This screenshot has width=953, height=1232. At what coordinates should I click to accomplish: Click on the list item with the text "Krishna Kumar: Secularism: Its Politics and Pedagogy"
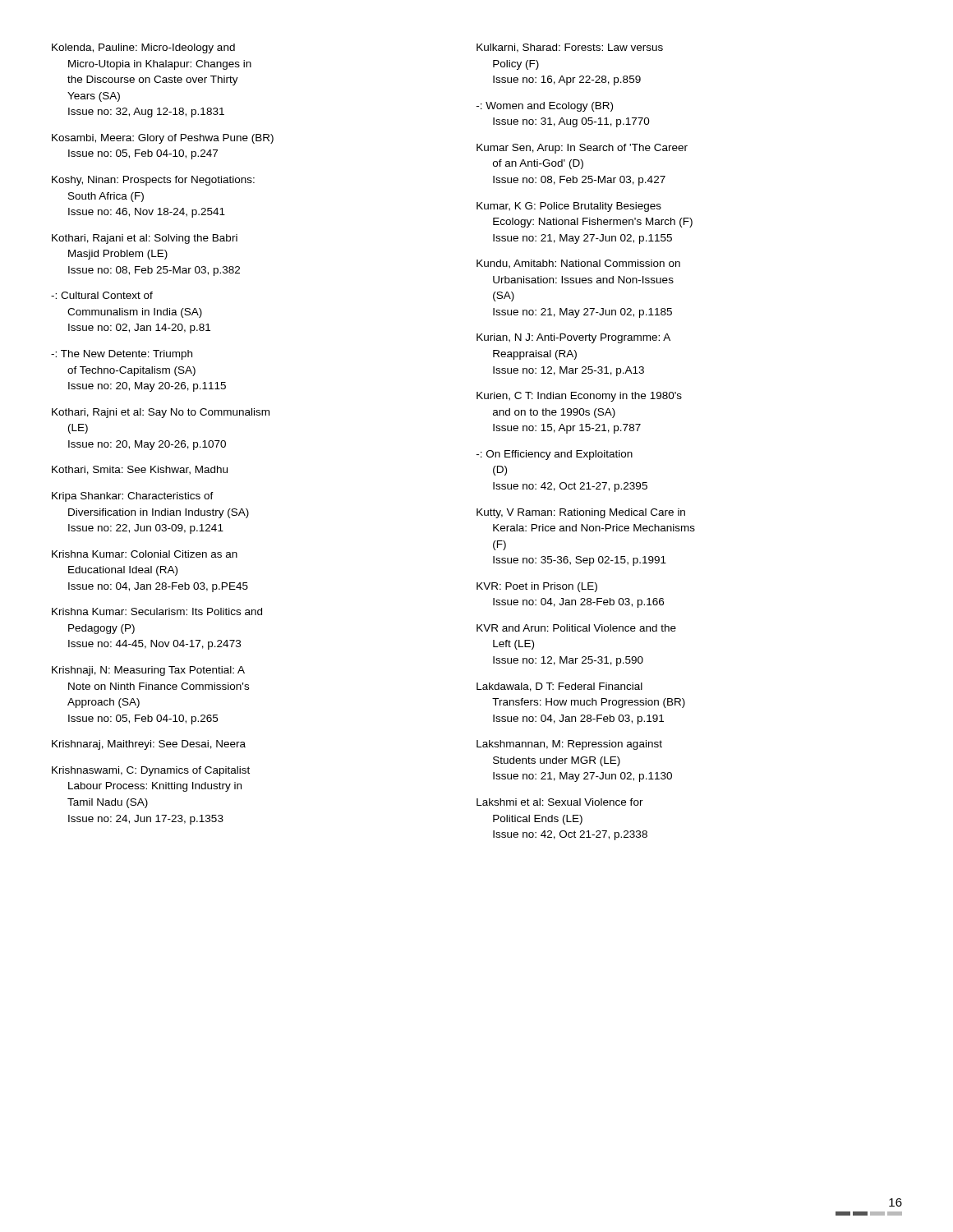(x=157, y=611)
